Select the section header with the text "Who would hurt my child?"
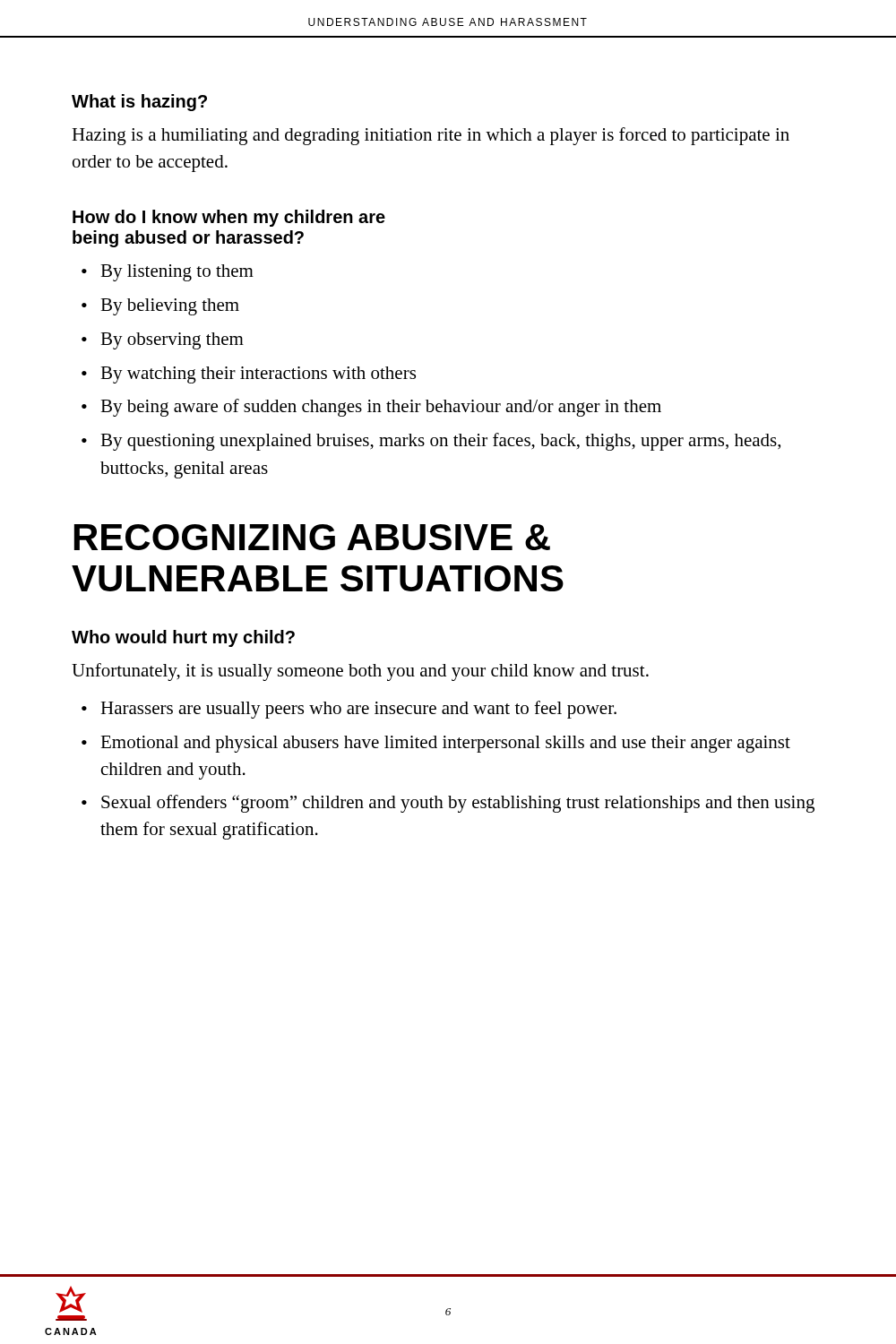The image size is (896, 1344). tap(184, 637)
